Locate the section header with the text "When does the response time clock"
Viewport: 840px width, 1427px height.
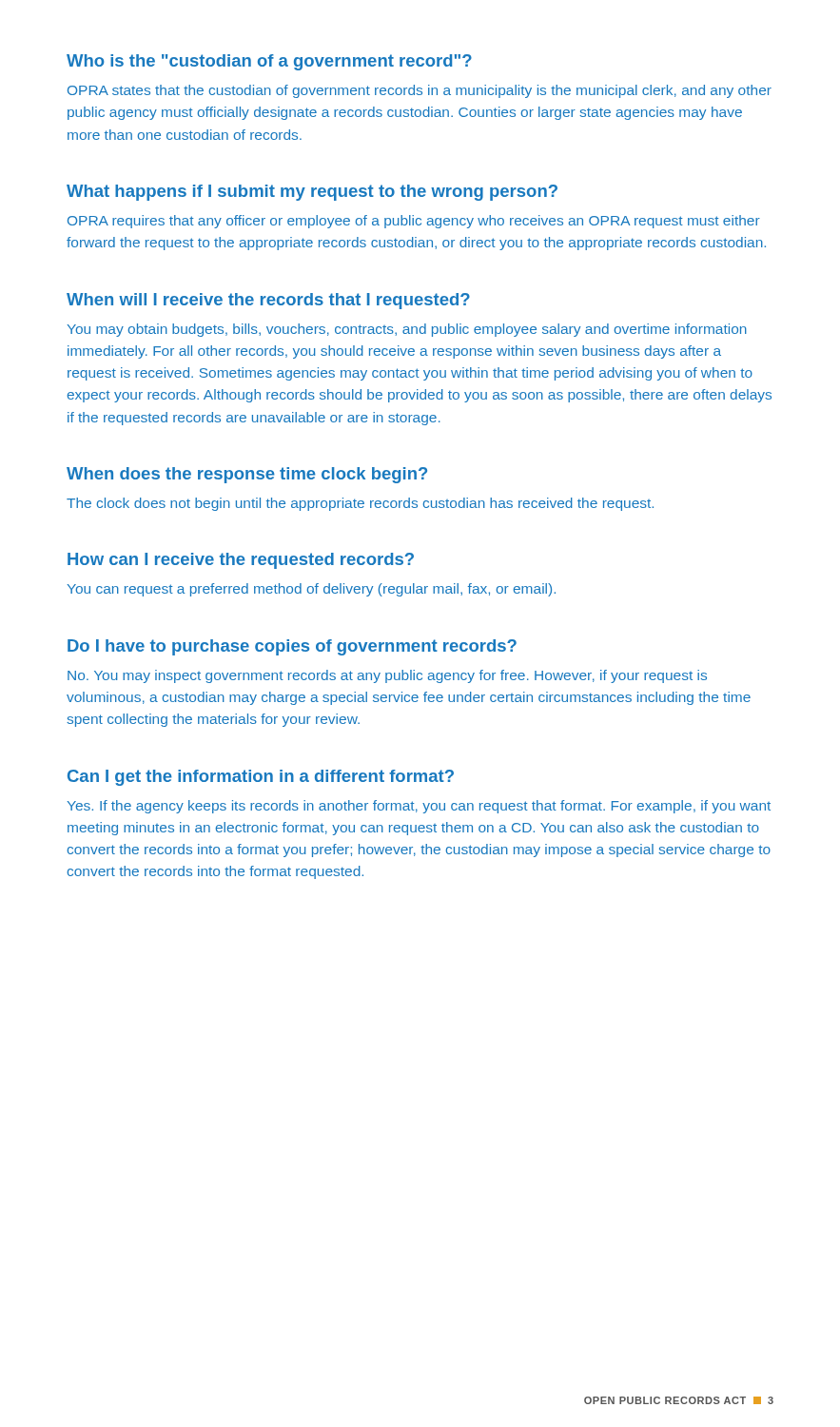coord(248,473)
